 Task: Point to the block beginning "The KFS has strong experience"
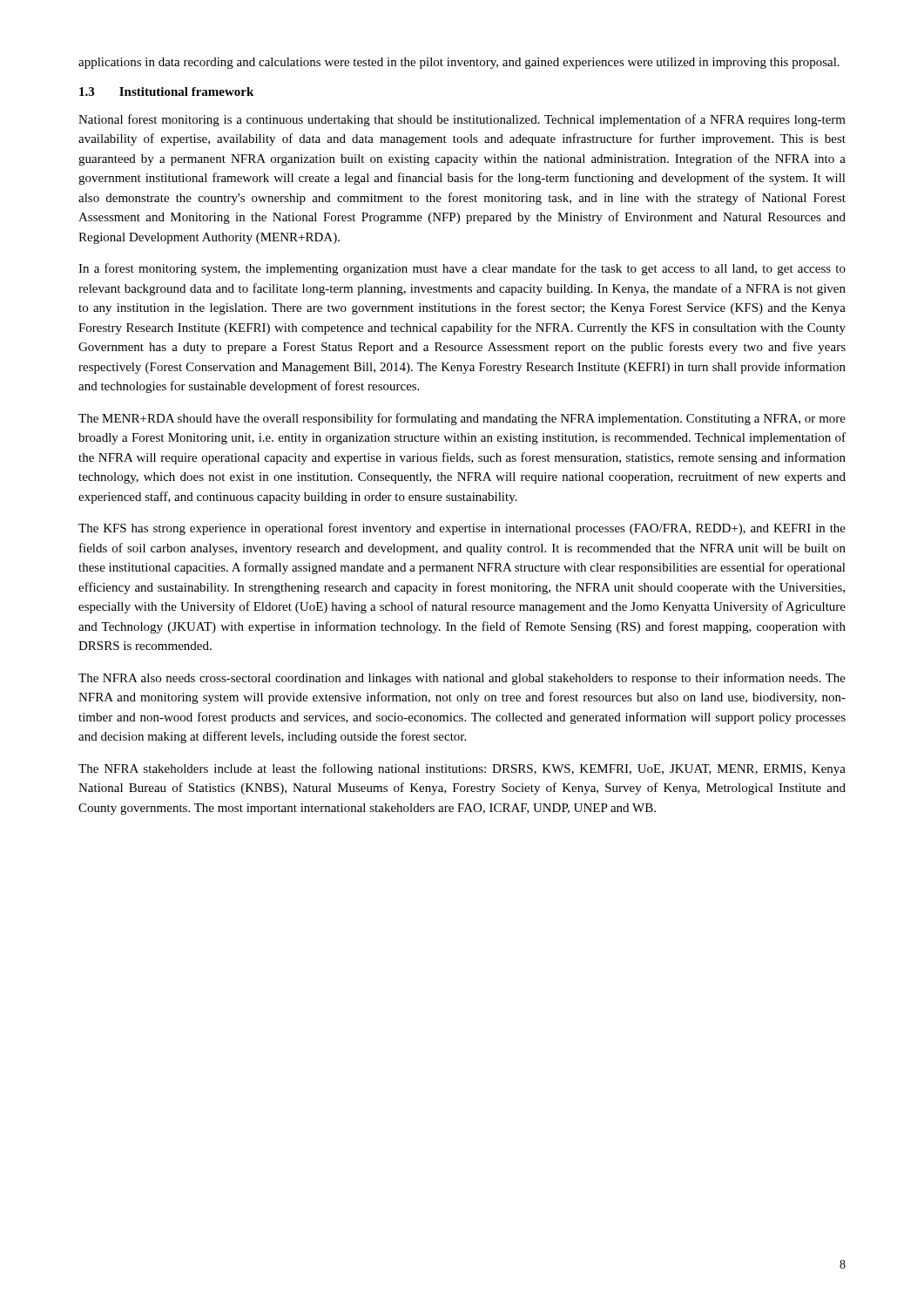pos(462,587)
